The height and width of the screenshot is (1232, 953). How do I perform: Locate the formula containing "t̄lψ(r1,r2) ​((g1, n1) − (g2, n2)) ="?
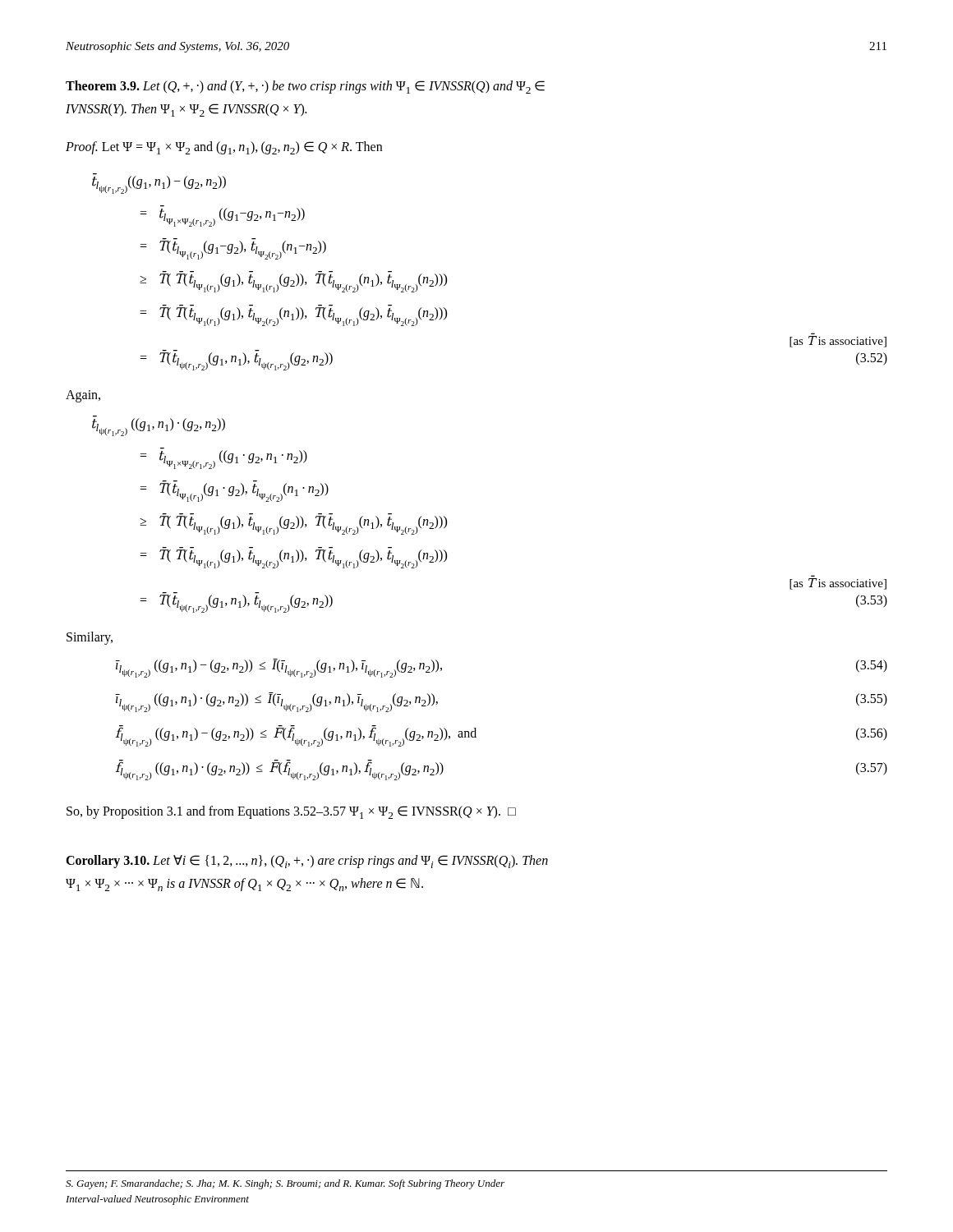click(x=159, y=184)
